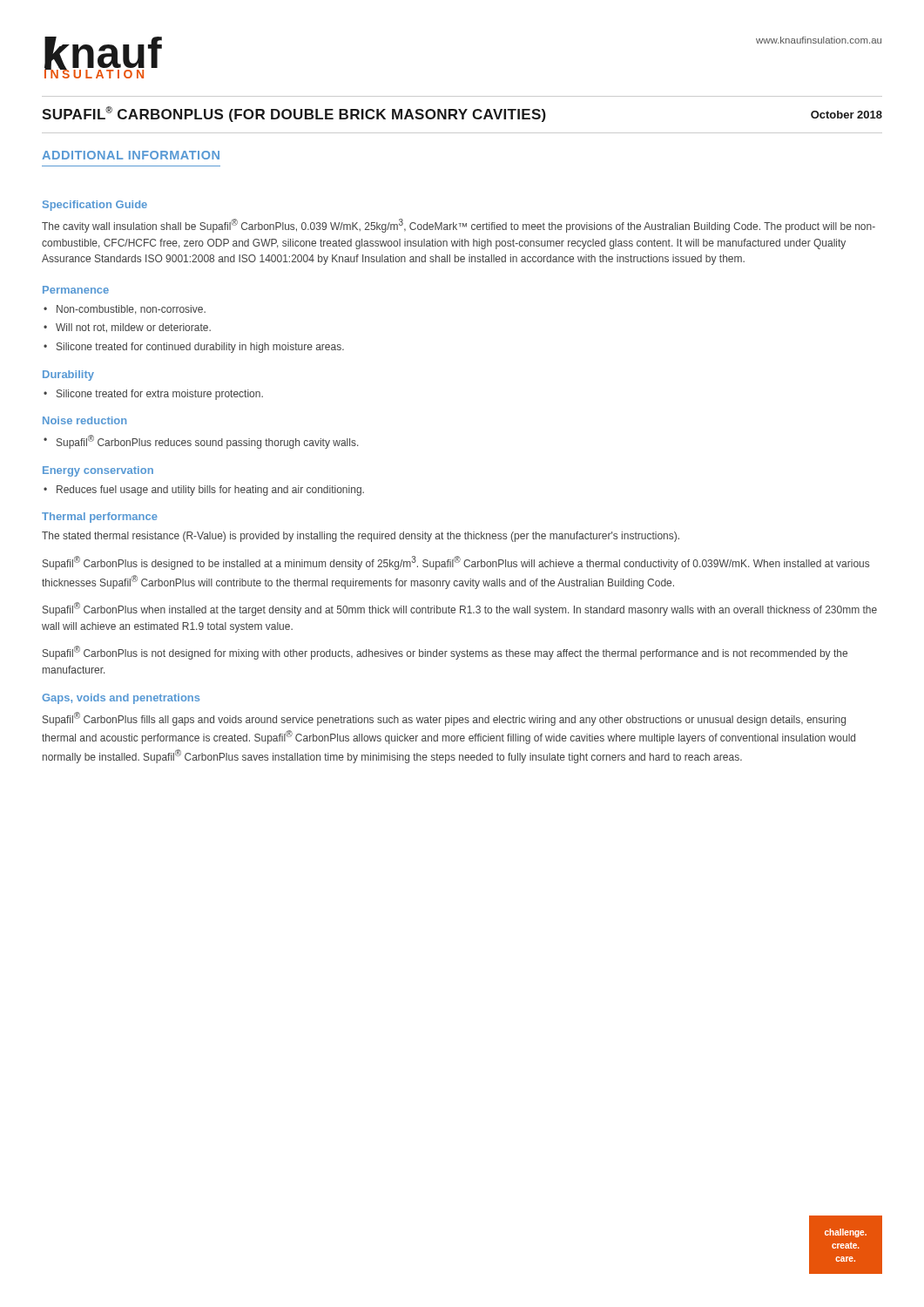Select the list item with the text "Non-combustible, non-corrosive."

point(131,309)
